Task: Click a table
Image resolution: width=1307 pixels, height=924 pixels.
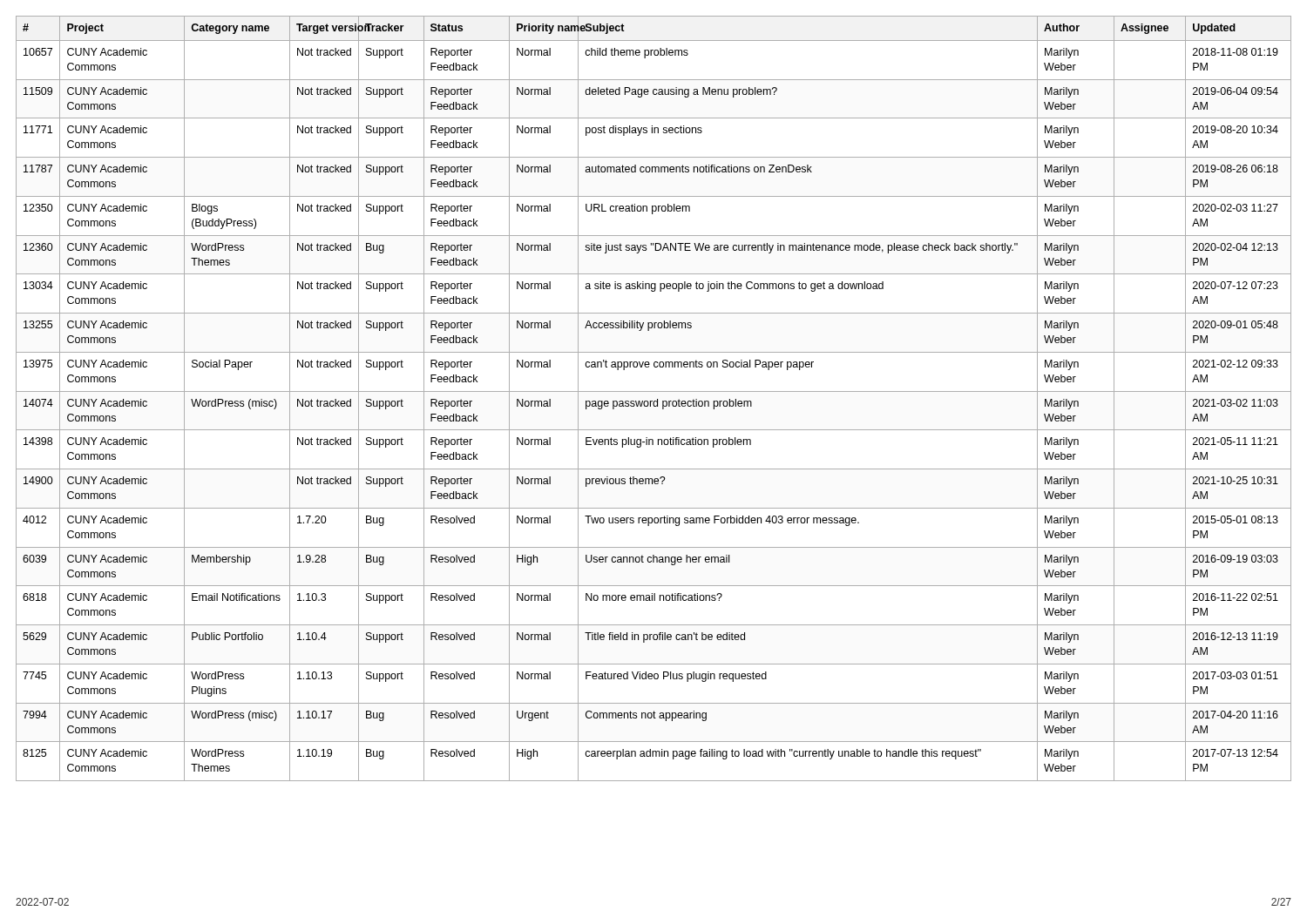Action: point(654,452)
